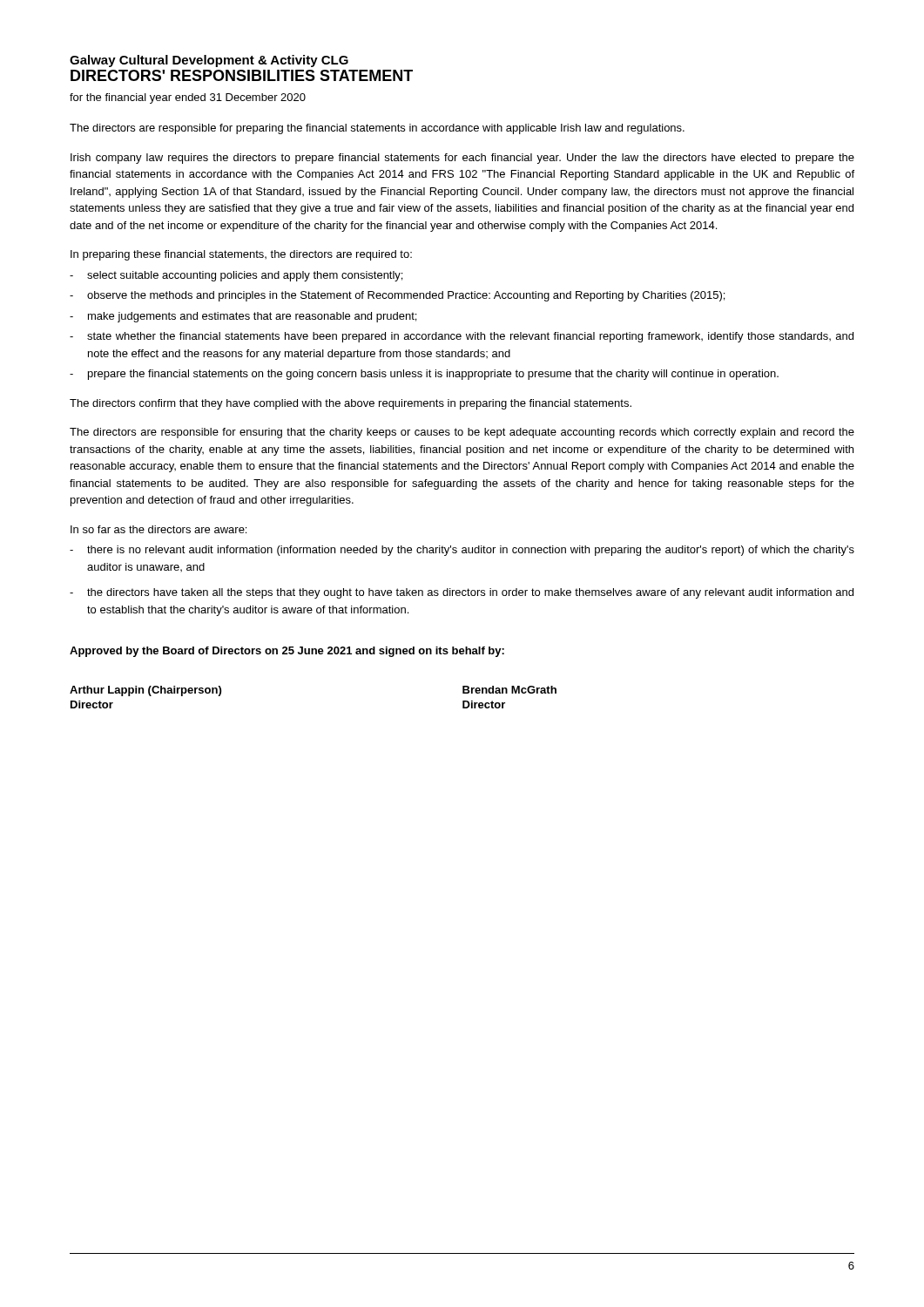This screenshot has width=924, height=1307.
Task: Select the caption
Action: (x=188, y=97)
